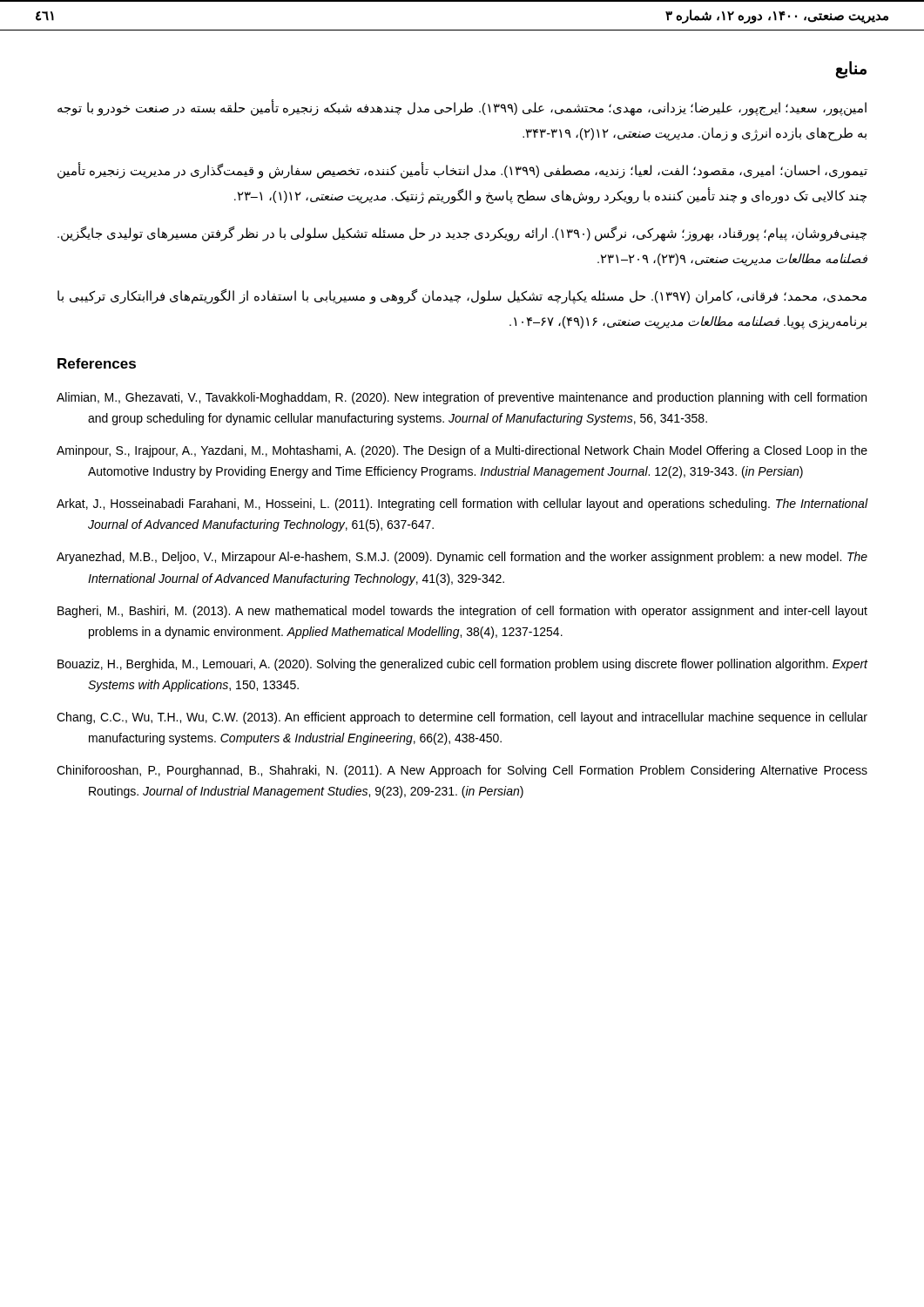Navigate to the block starting "تیموری، احسان؛ امیری، مقصود؛ الفت، لعیا؛ زندیه، مصطفی"
924x1307 pixels.
[462, 183]
